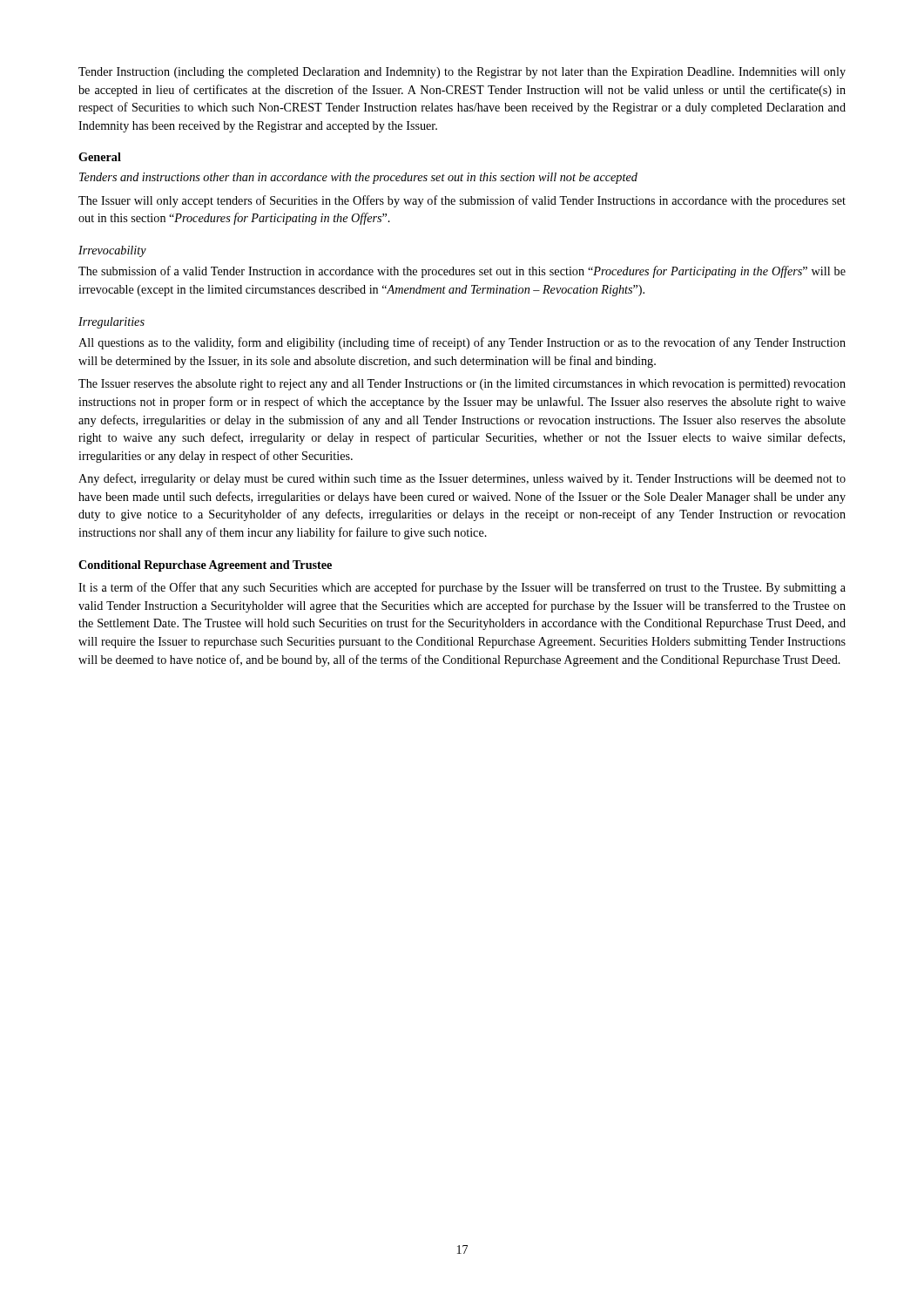
Task: Select the text block with the text "Tenders and instructions other than in"
Action: pos(358,177)
